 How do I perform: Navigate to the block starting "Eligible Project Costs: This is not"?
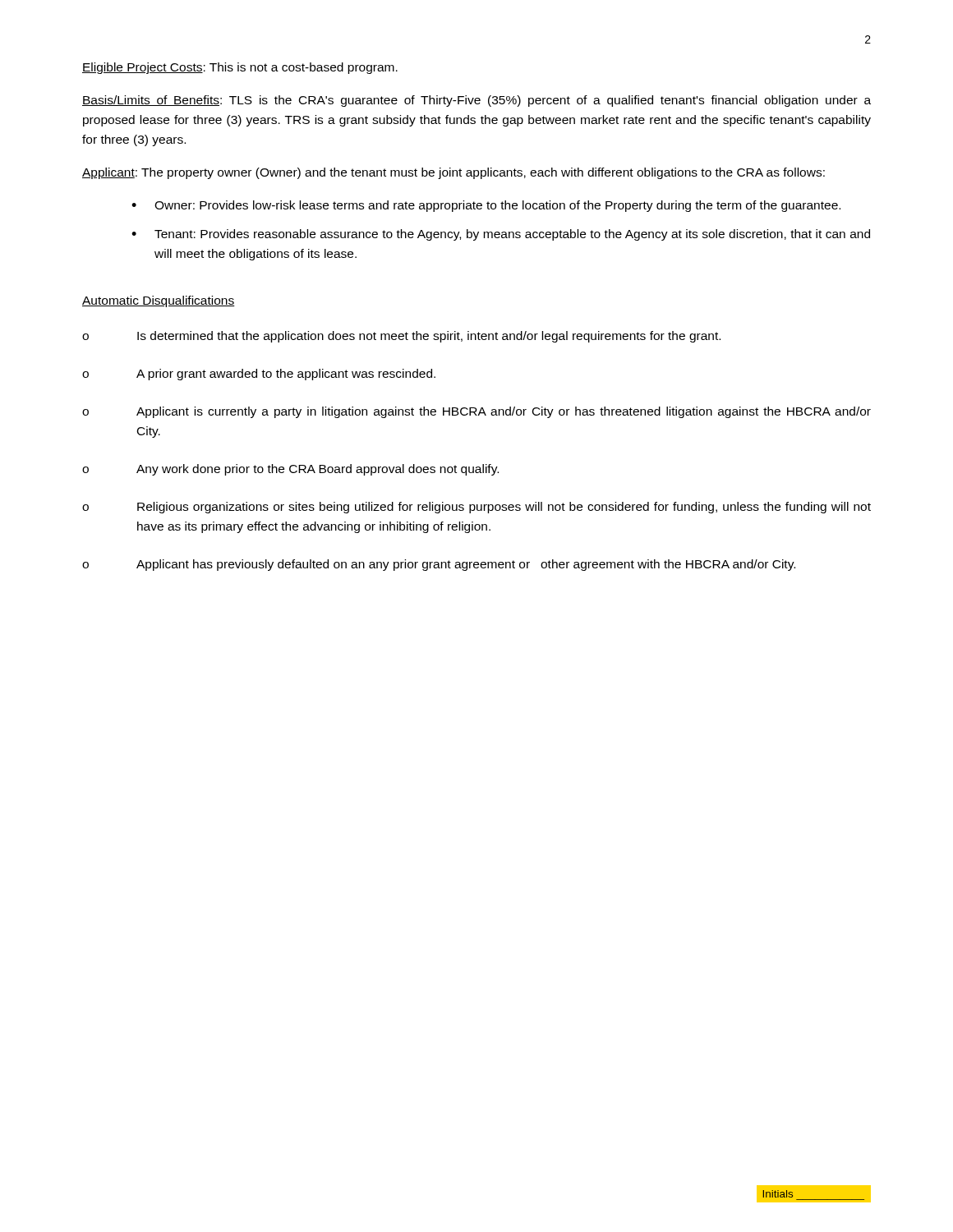point(240,67)
